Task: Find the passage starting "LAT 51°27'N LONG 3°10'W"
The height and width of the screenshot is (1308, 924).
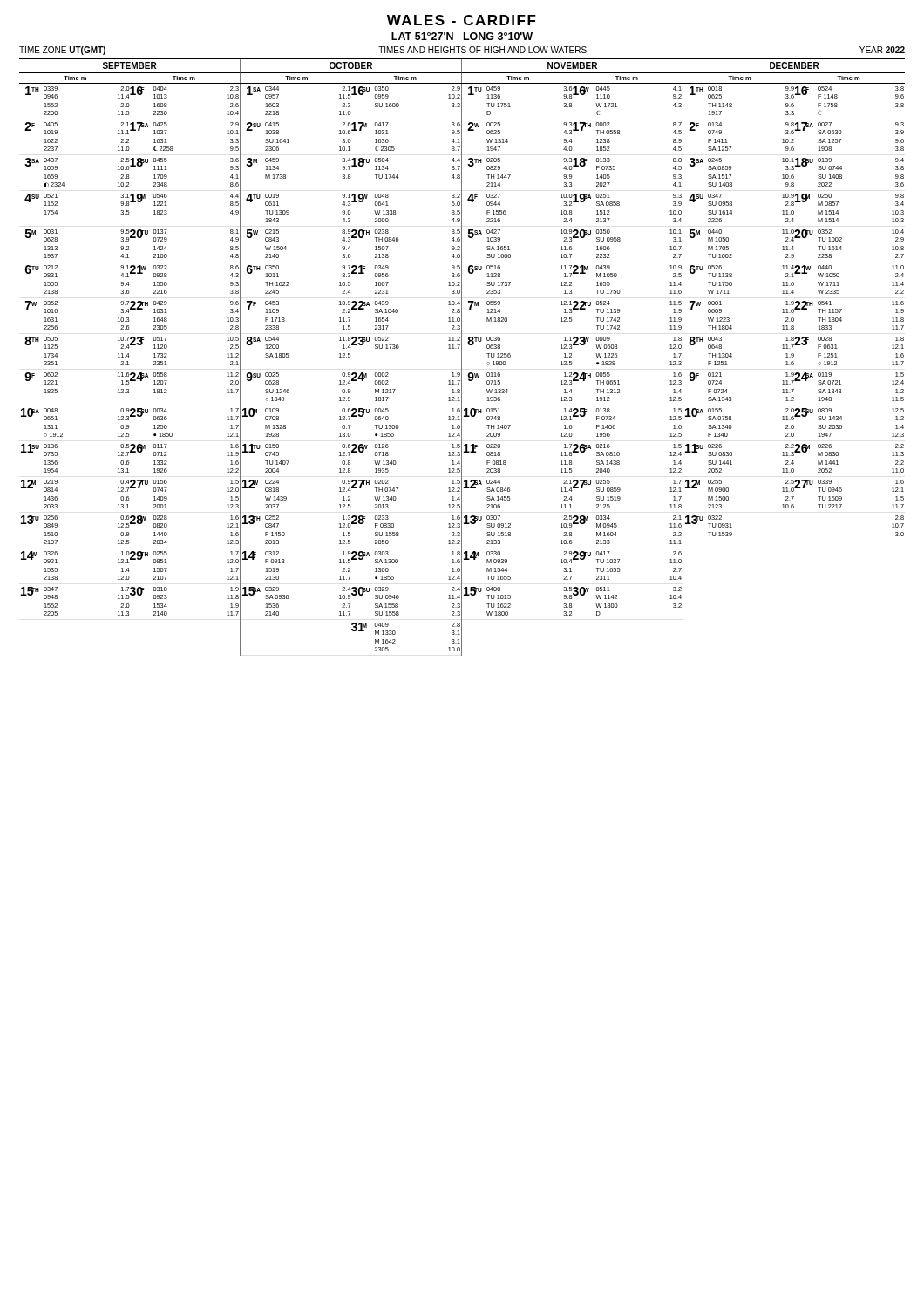Action: (462, 37)
